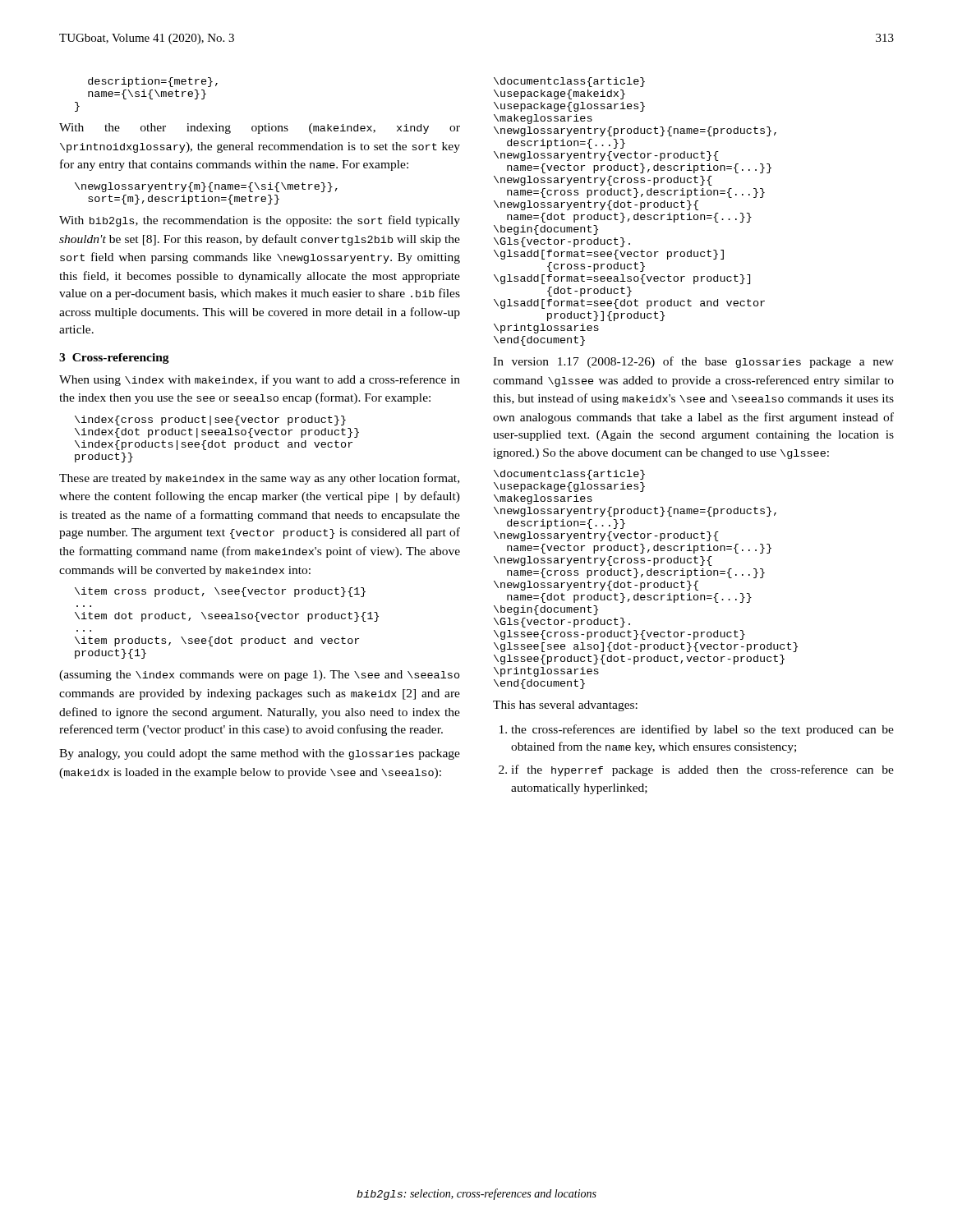This screenshot has width=953, height=1232.
Task: Locate the passage starting "When using \index with makeindex, if"
Action: click(260, 389)
